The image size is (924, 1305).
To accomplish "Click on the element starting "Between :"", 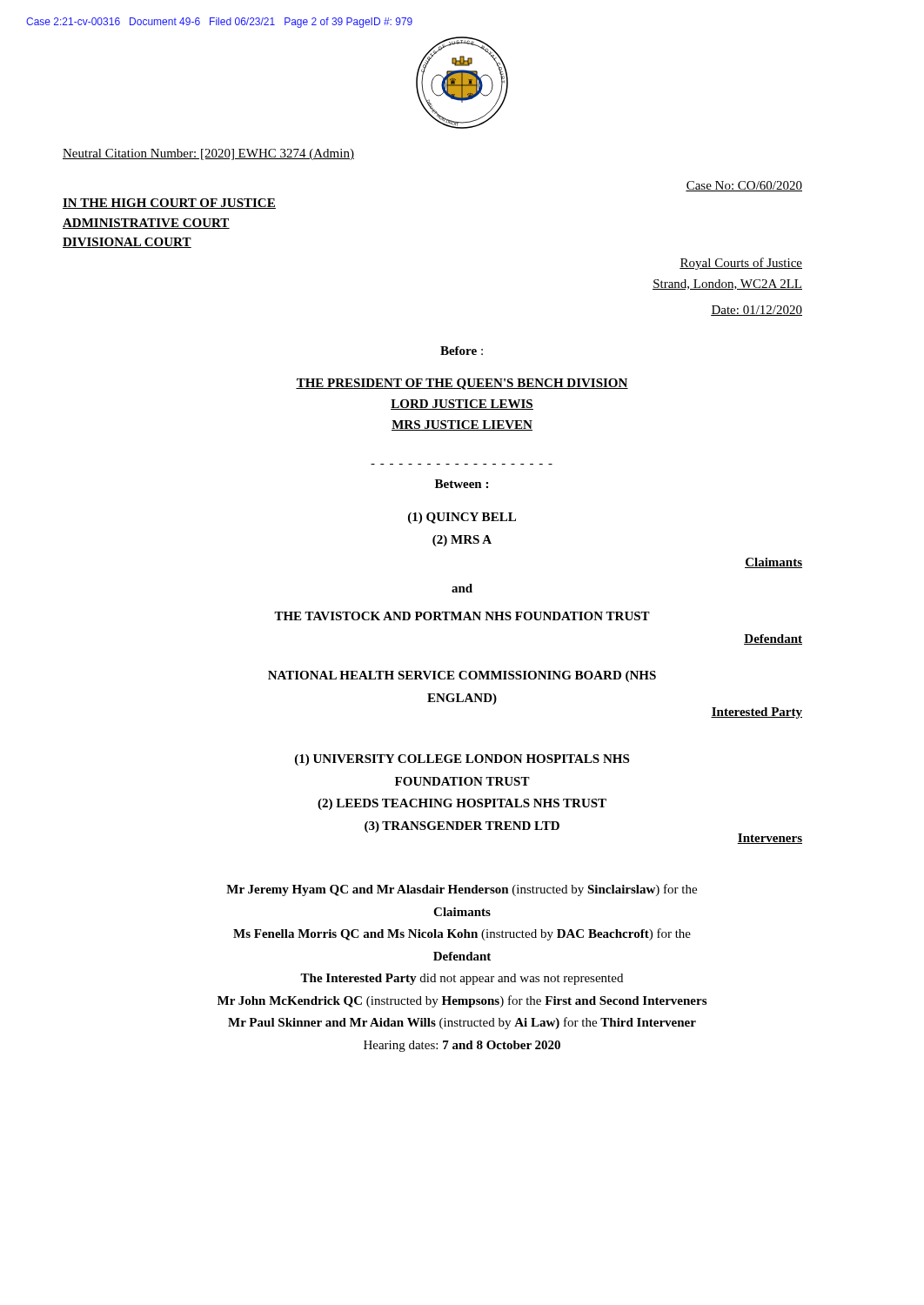I will 462,484.
